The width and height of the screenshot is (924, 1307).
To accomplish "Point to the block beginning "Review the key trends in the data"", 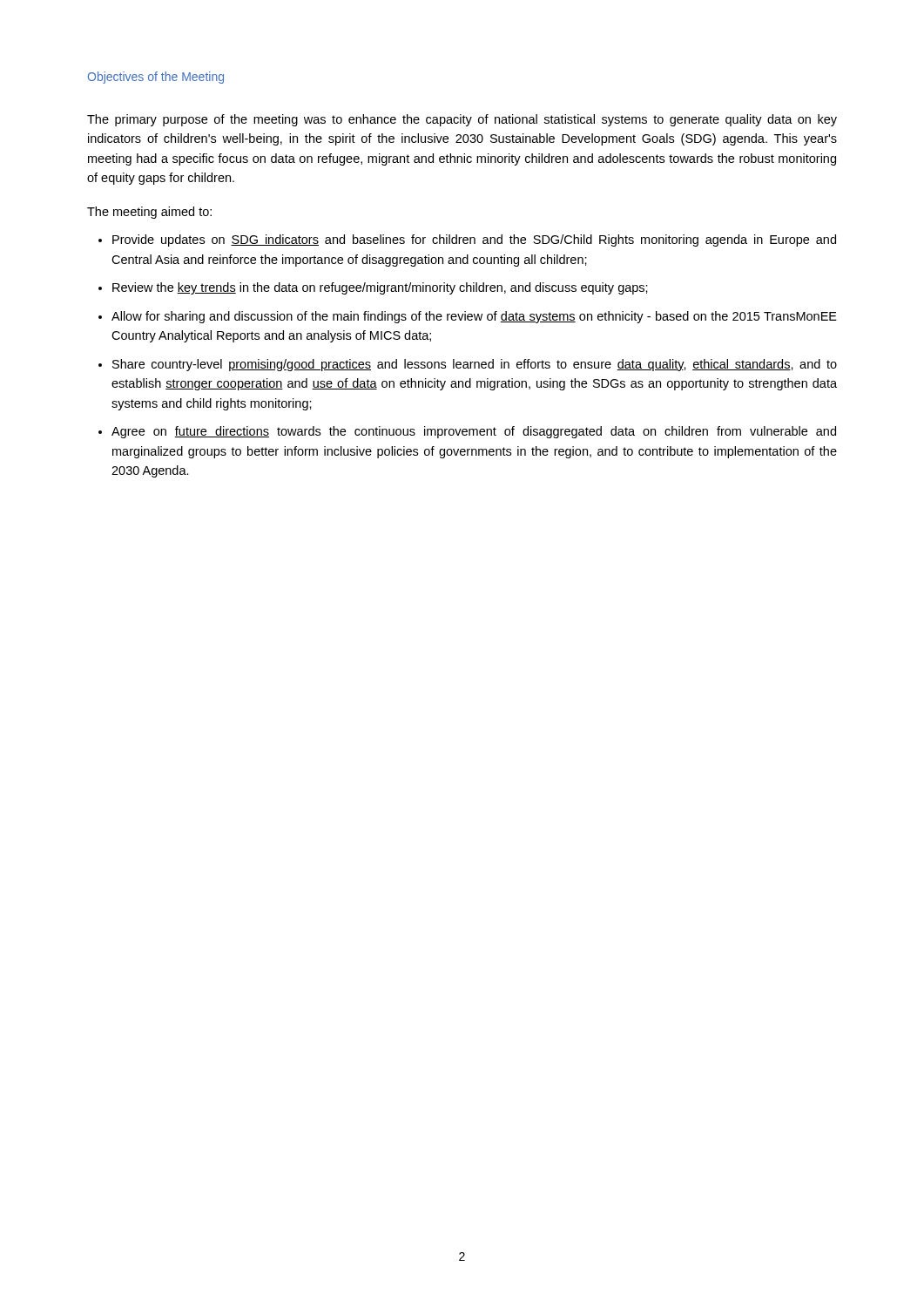I will click(380, 288).
